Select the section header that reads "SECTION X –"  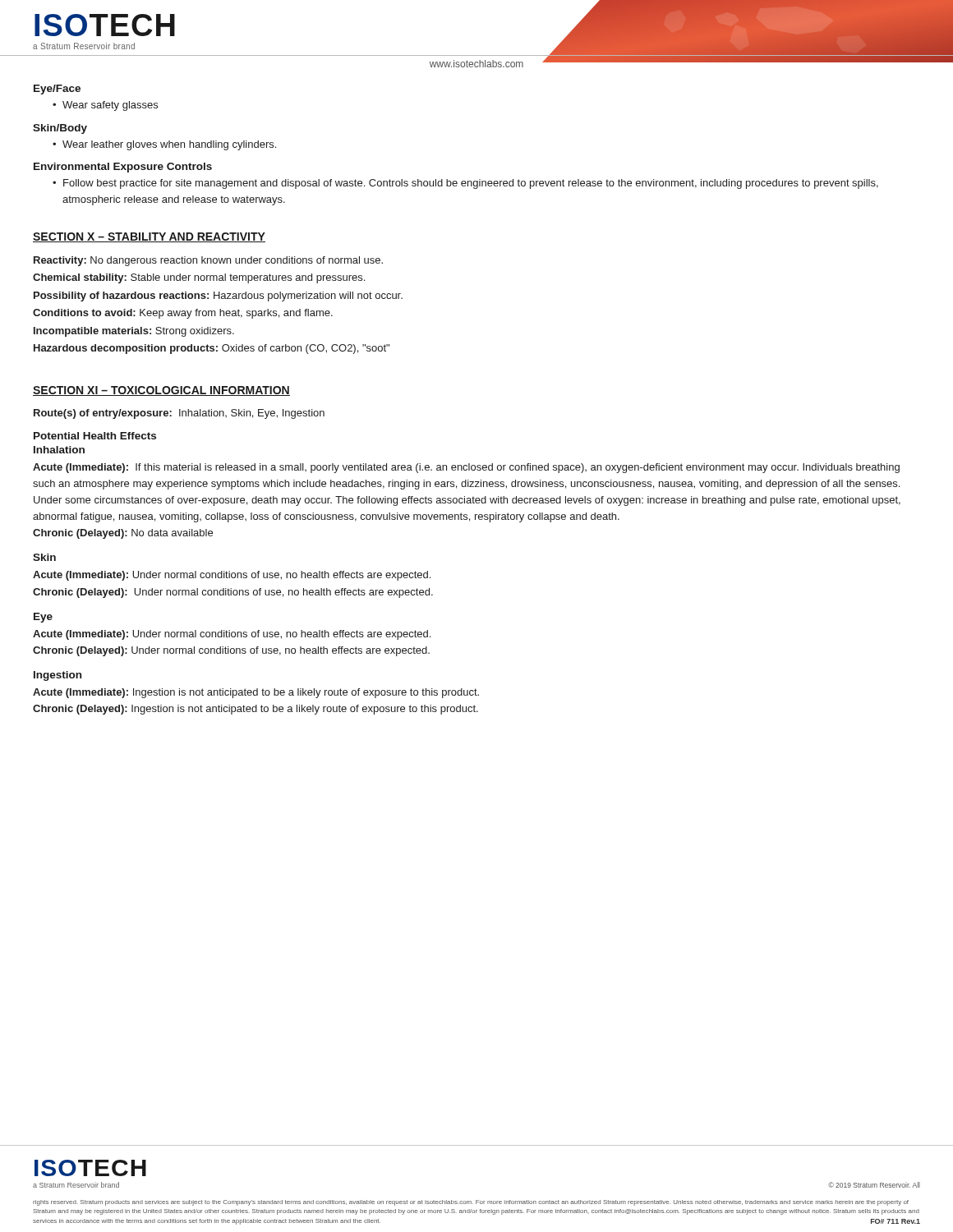(149, 237)
